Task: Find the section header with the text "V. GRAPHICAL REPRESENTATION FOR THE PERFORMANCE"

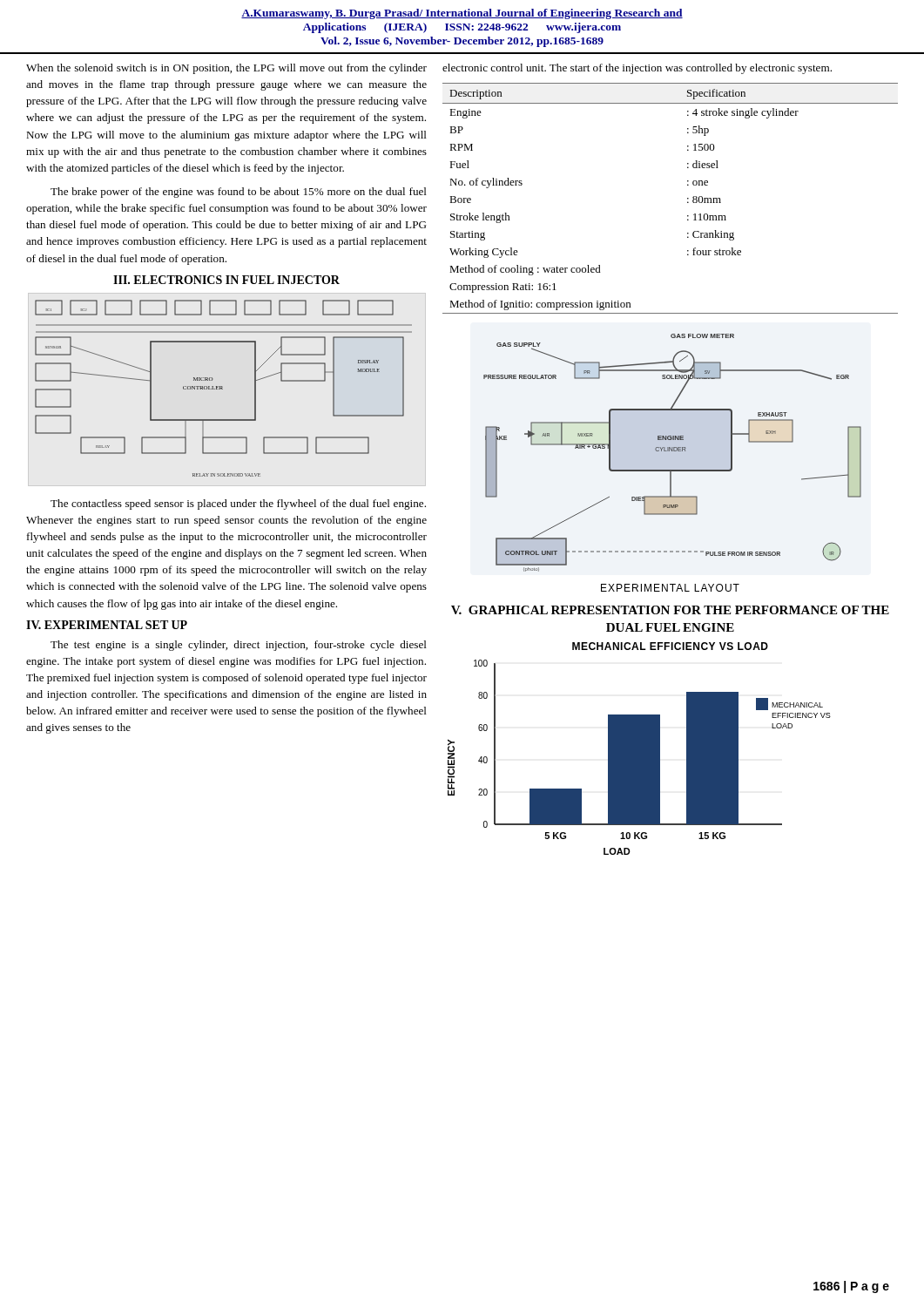Action: [x=670, y=619]
